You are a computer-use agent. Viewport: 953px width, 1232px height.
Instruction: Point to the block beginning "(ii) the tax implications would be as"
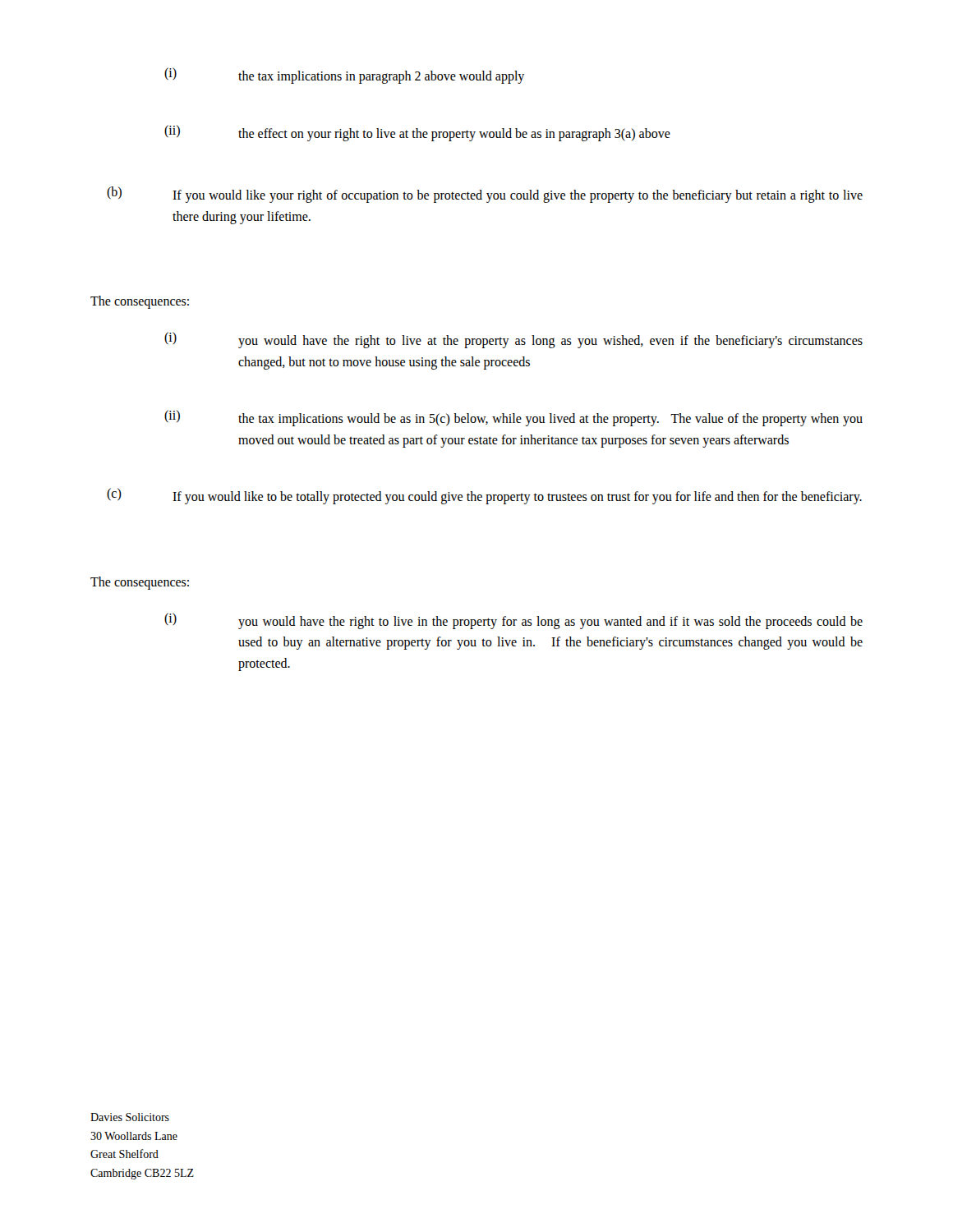click(476, 429)
